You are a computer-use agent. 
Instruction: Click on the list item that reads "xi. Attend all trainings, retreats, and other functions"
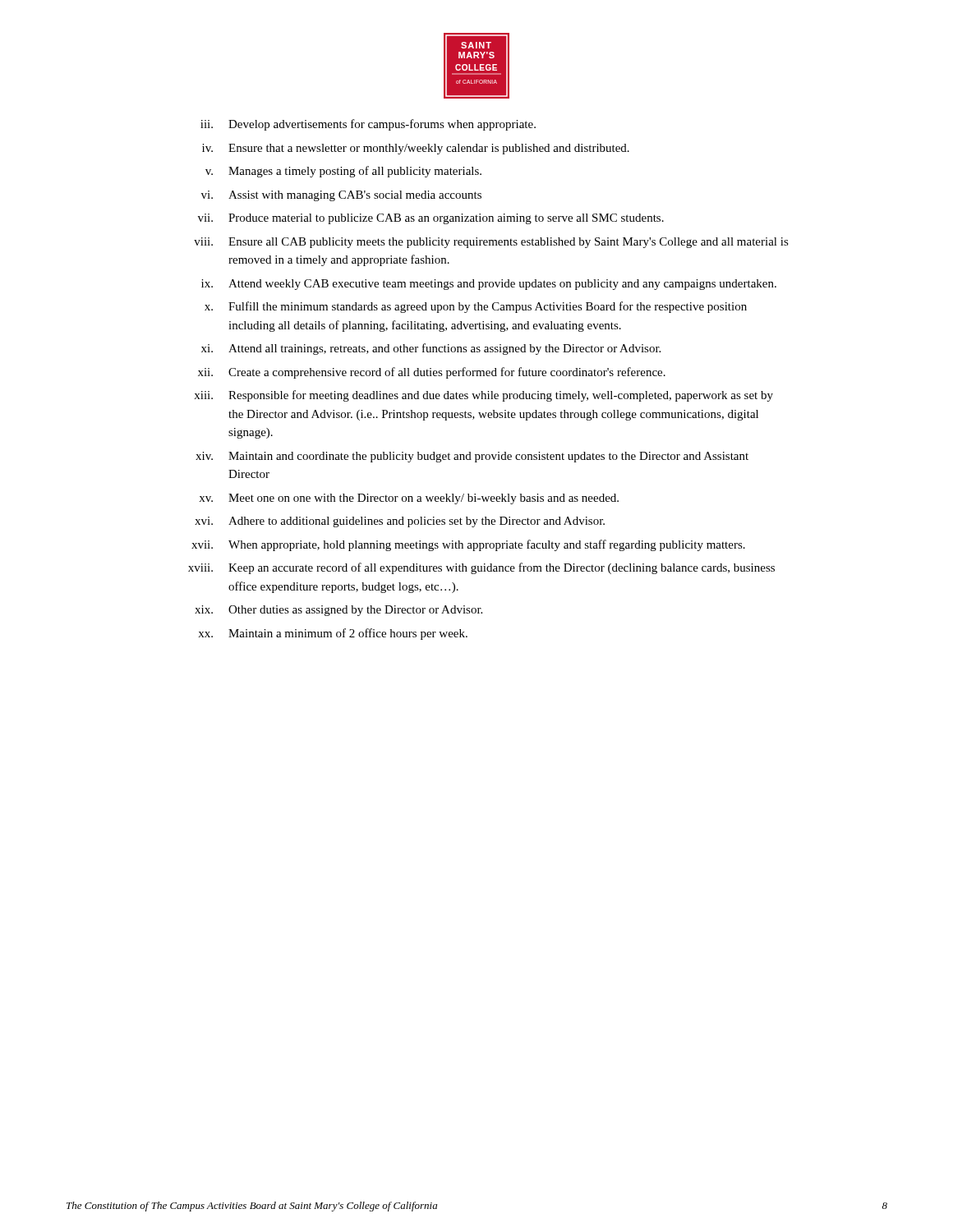click(476, 348)
